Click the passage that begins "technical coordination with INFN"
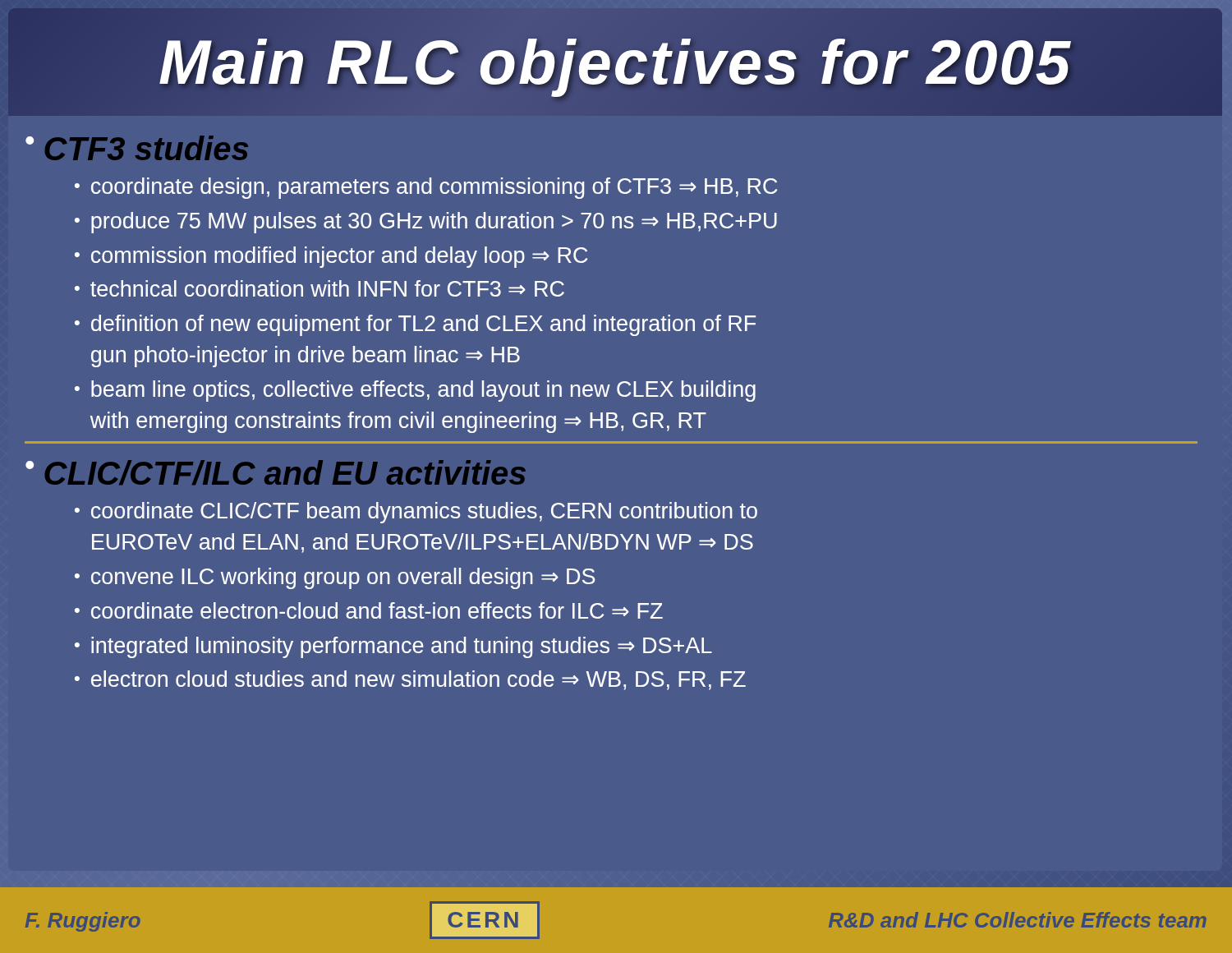 coord(328,290)
